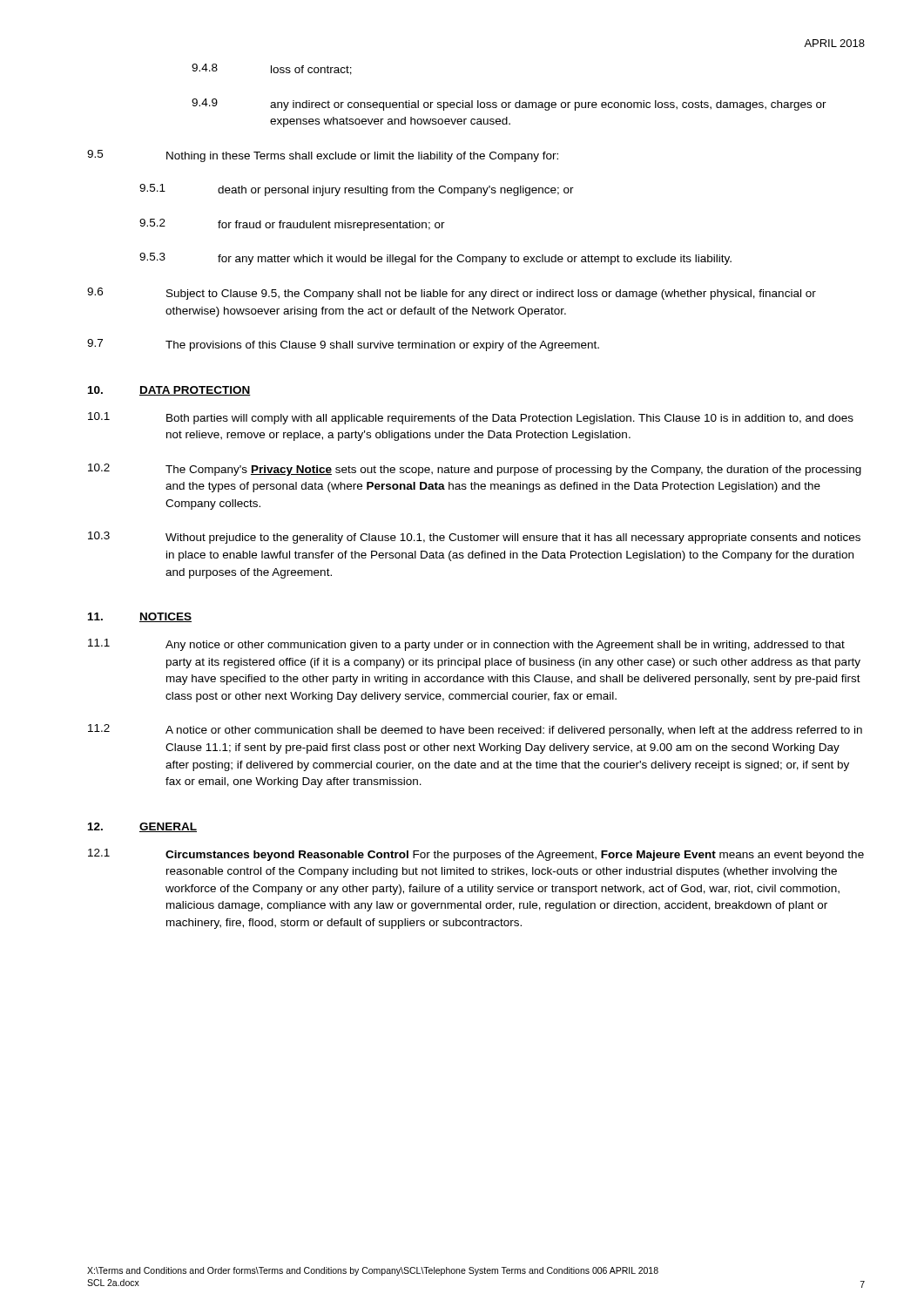Select the section header that says "11. NOTICES"
This screenshot has height=1307, width=924.
(139, 617)
